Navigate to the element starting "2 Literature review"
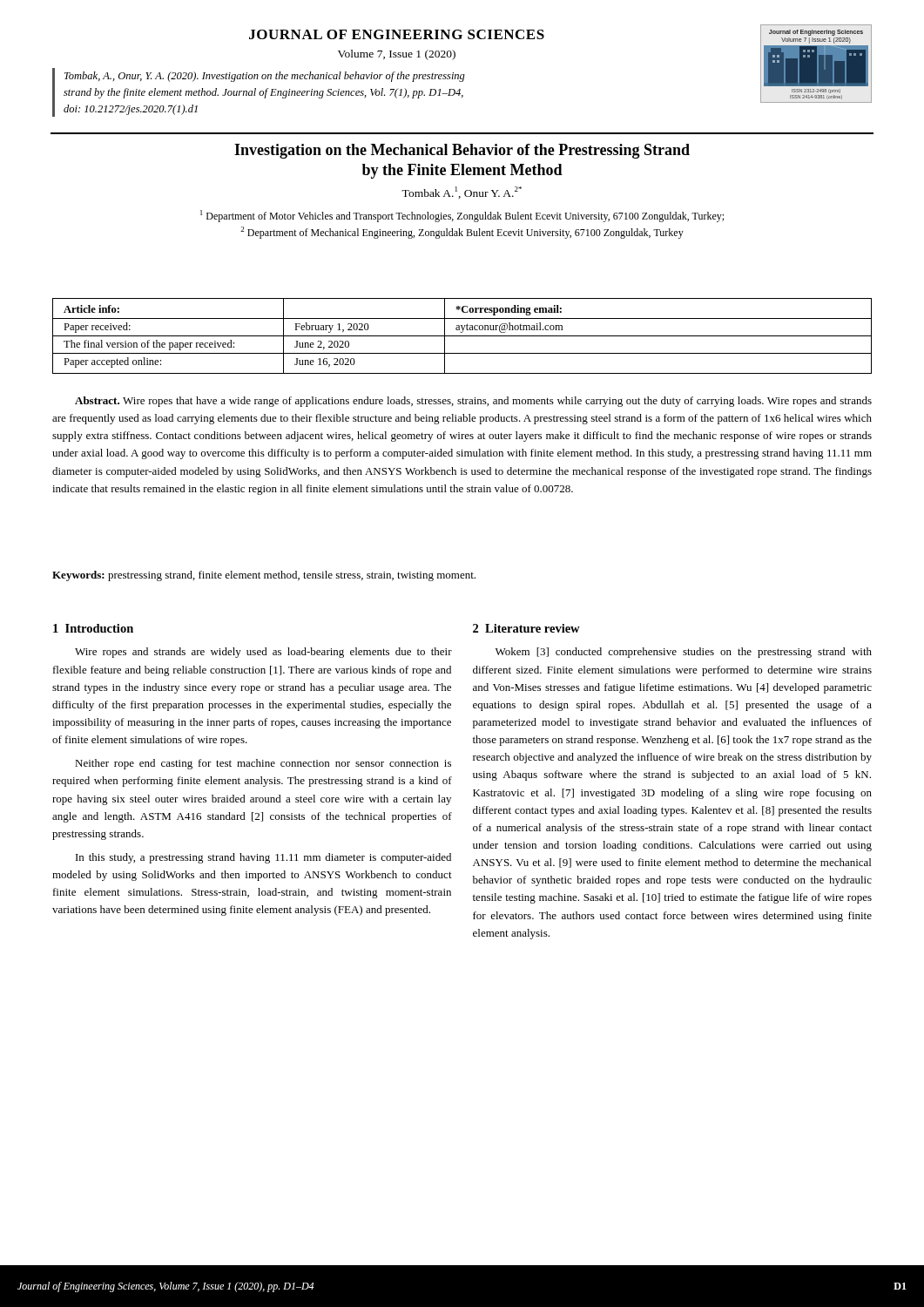The image size is (924, 1307). (x=526, y=628)
